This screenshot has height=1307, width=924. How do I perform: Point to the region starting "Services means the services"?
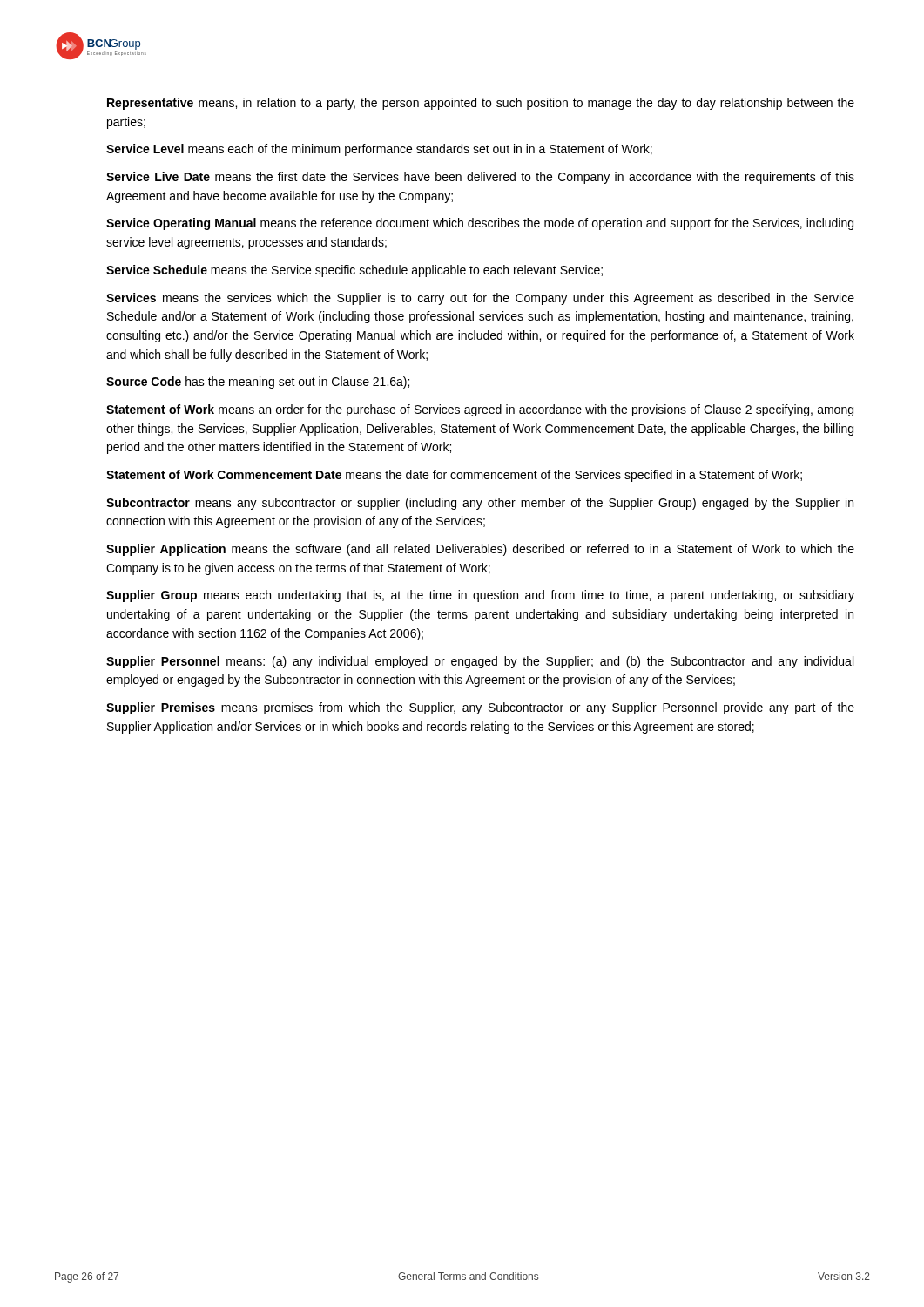click(x=480, y=327)
